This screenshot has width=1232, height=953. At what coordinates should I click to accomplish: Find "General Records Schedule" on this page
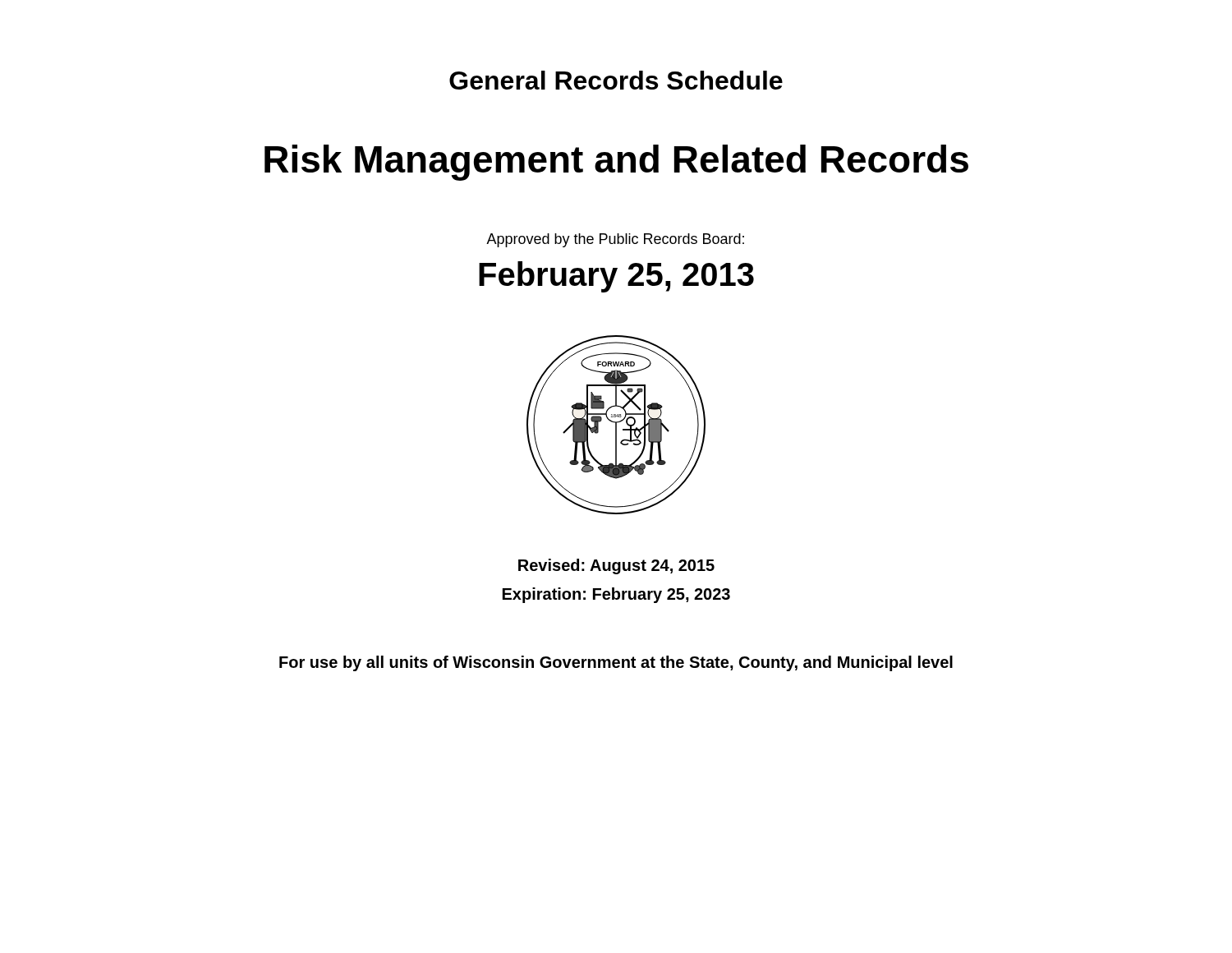pyautogui.click(x=616, y=81)
